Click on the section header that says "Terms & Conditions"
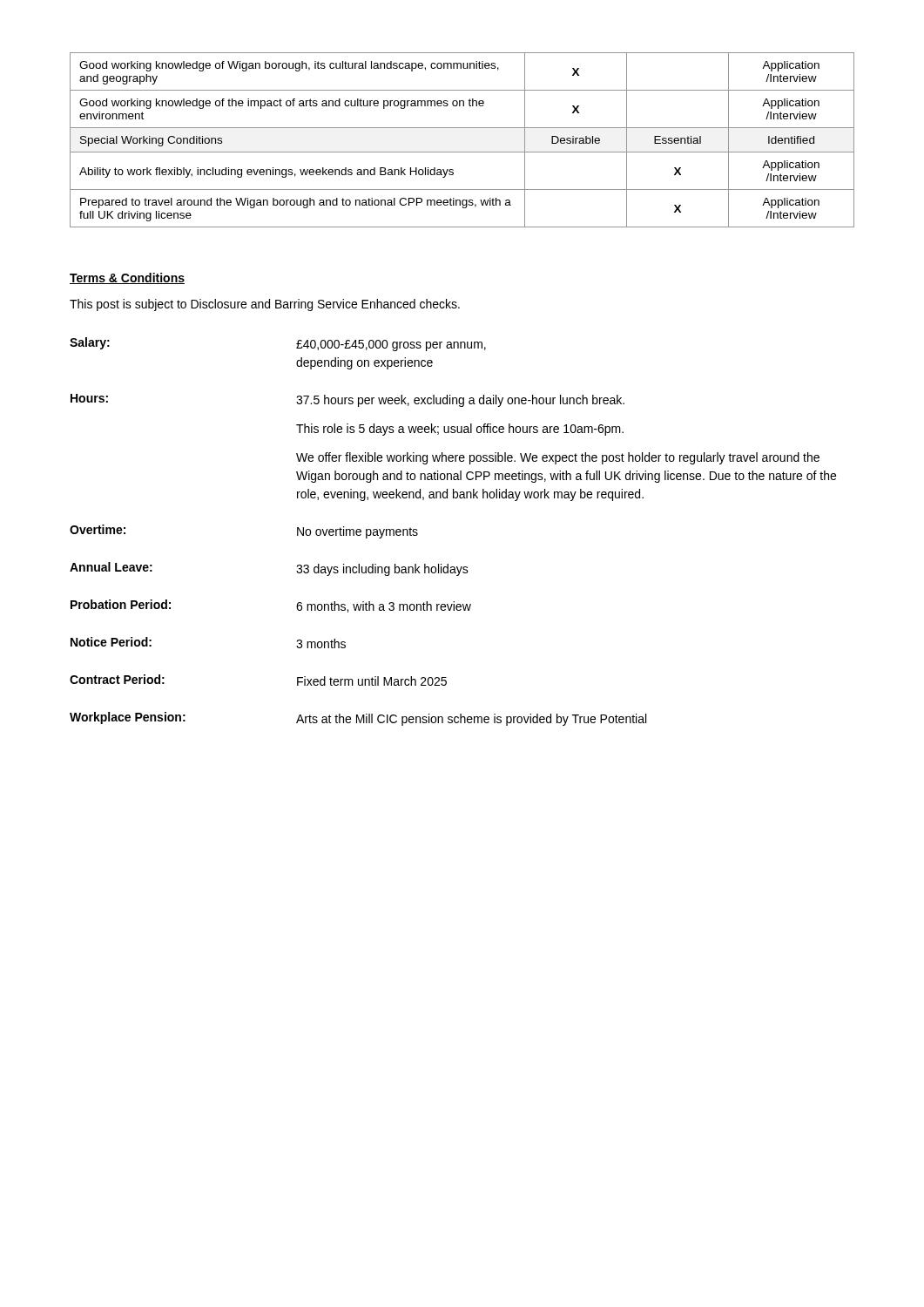The height and width of the screenshot is (1307, 924). point(127,278)
